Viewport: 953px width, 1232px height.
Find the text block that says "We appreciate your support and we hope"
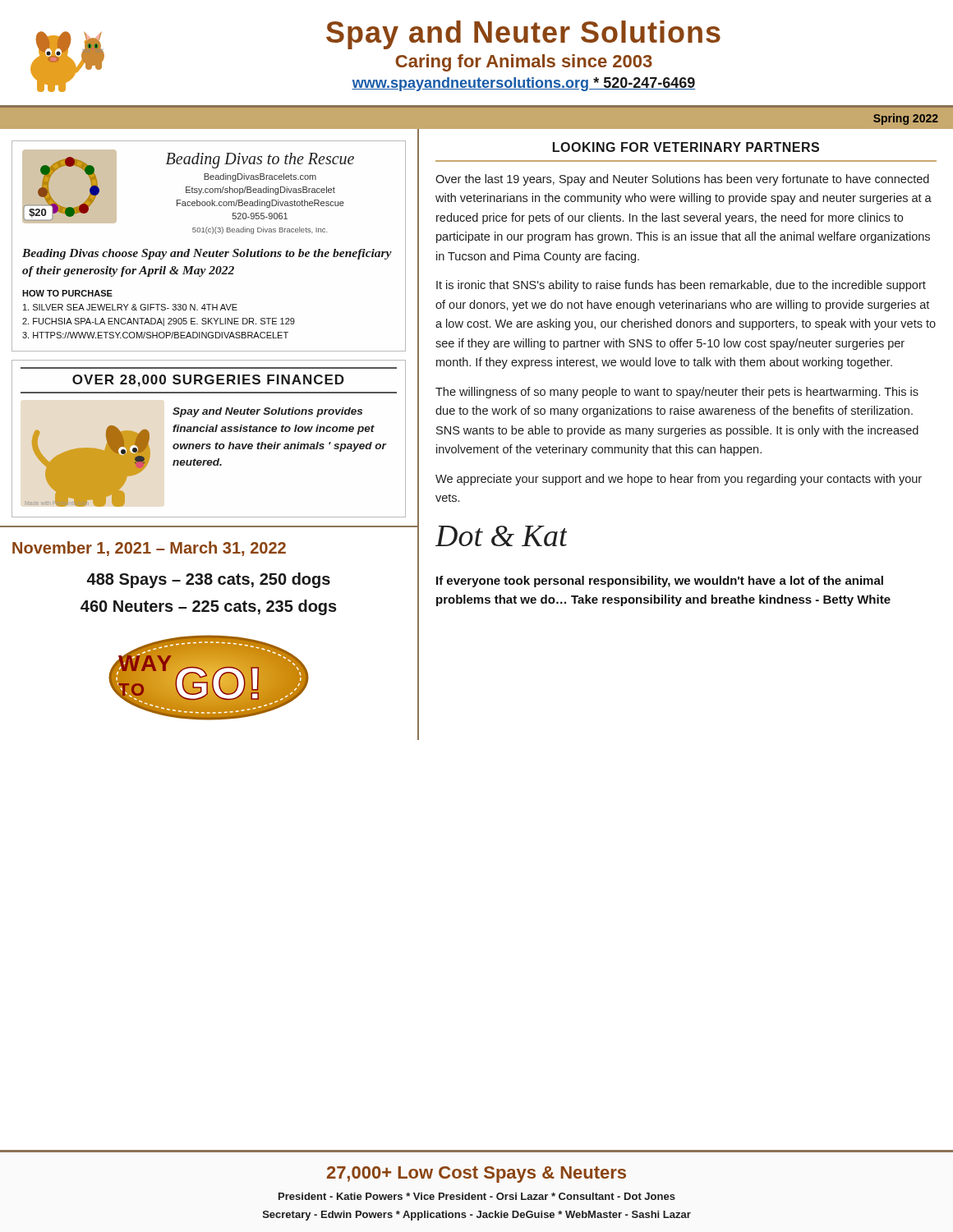679,488
